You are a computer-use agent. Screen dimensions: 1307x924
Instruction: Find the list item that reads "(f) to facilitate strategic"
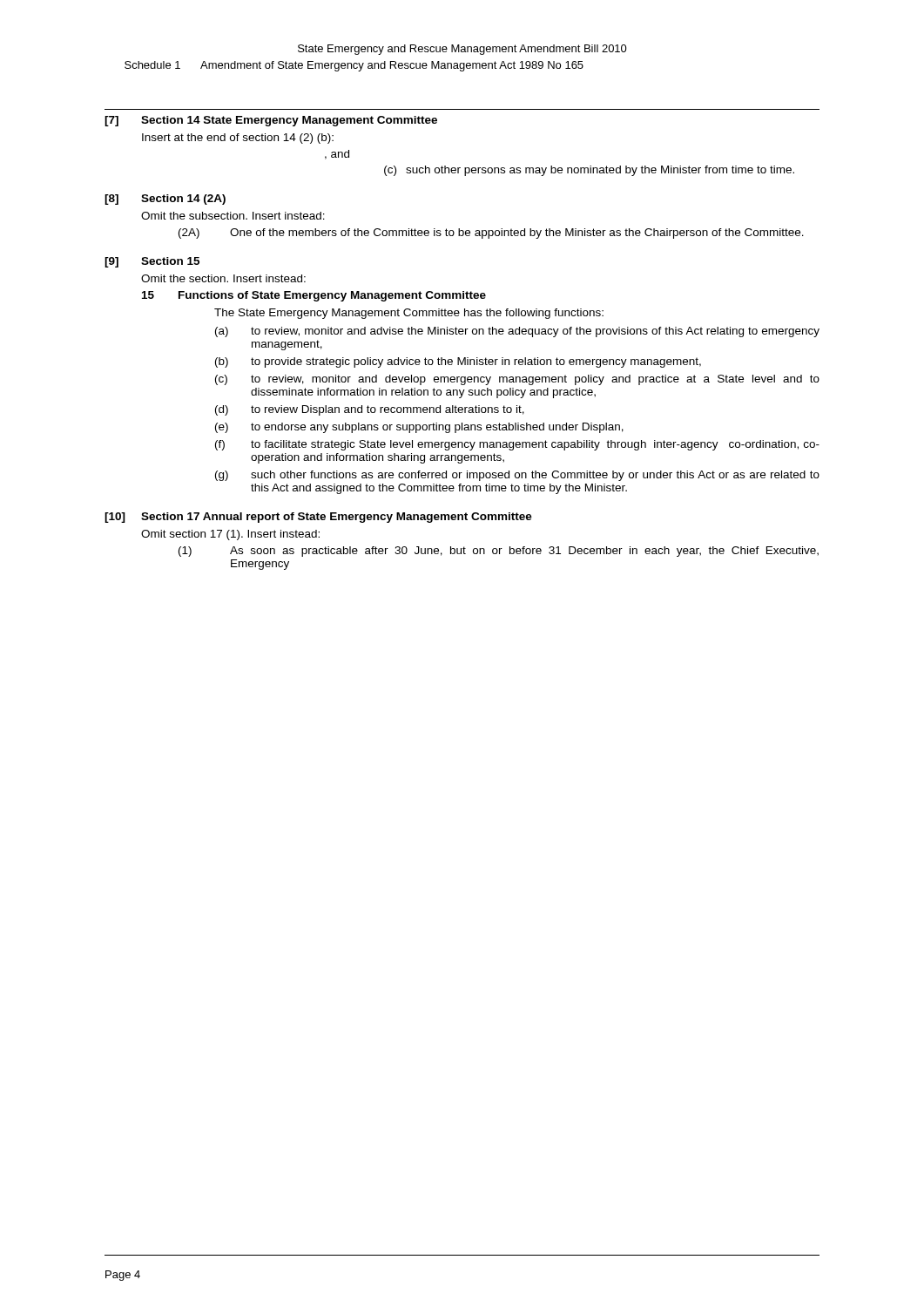point(517,451)
